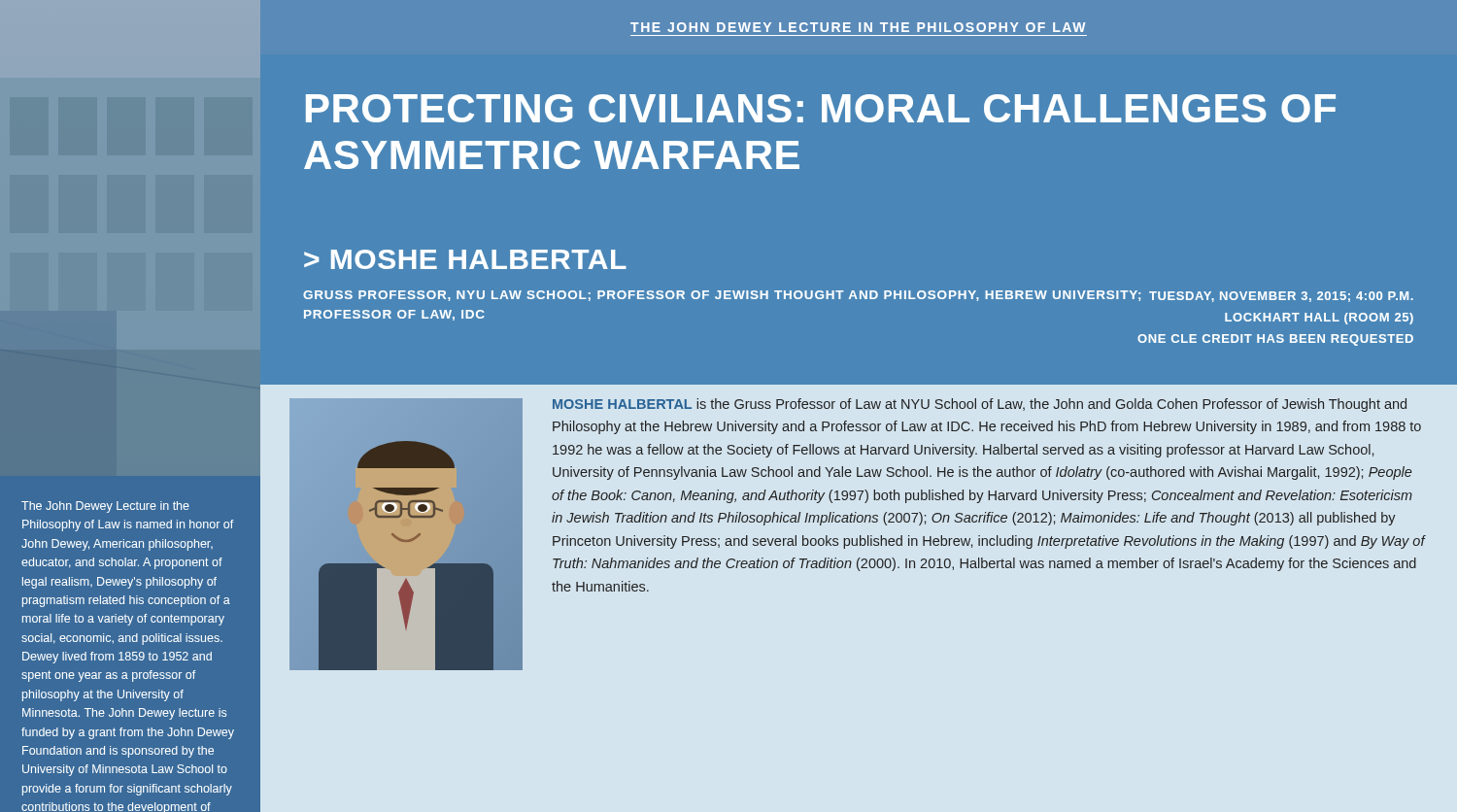Screen dimensions: 812x1457
Task: Click on the photo
Action: coord(406,534)
